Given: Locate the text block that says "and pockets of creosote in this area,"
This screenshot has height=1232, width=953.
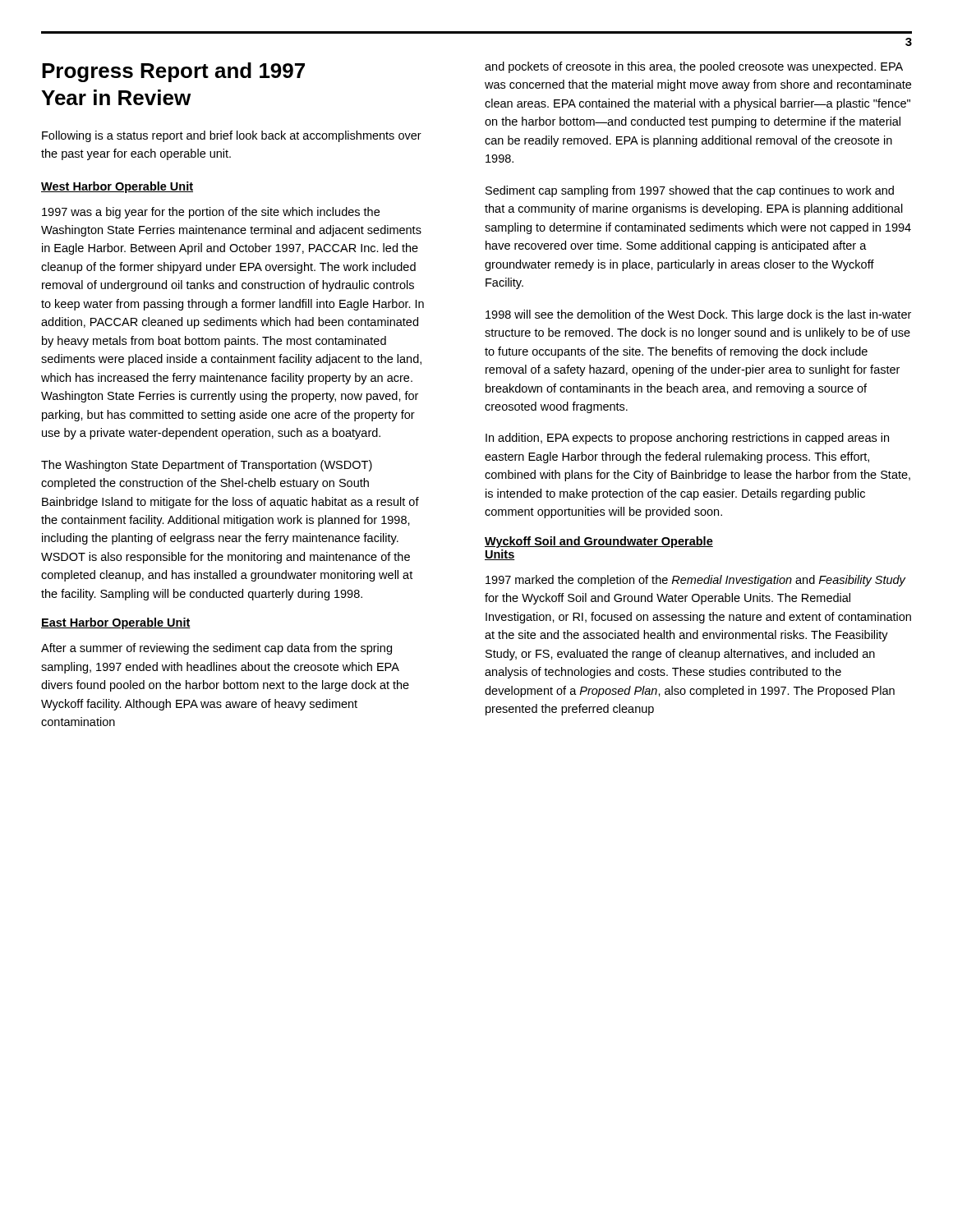Looking at the screenshot, I should pyautogui.click(x=698, y=113).
